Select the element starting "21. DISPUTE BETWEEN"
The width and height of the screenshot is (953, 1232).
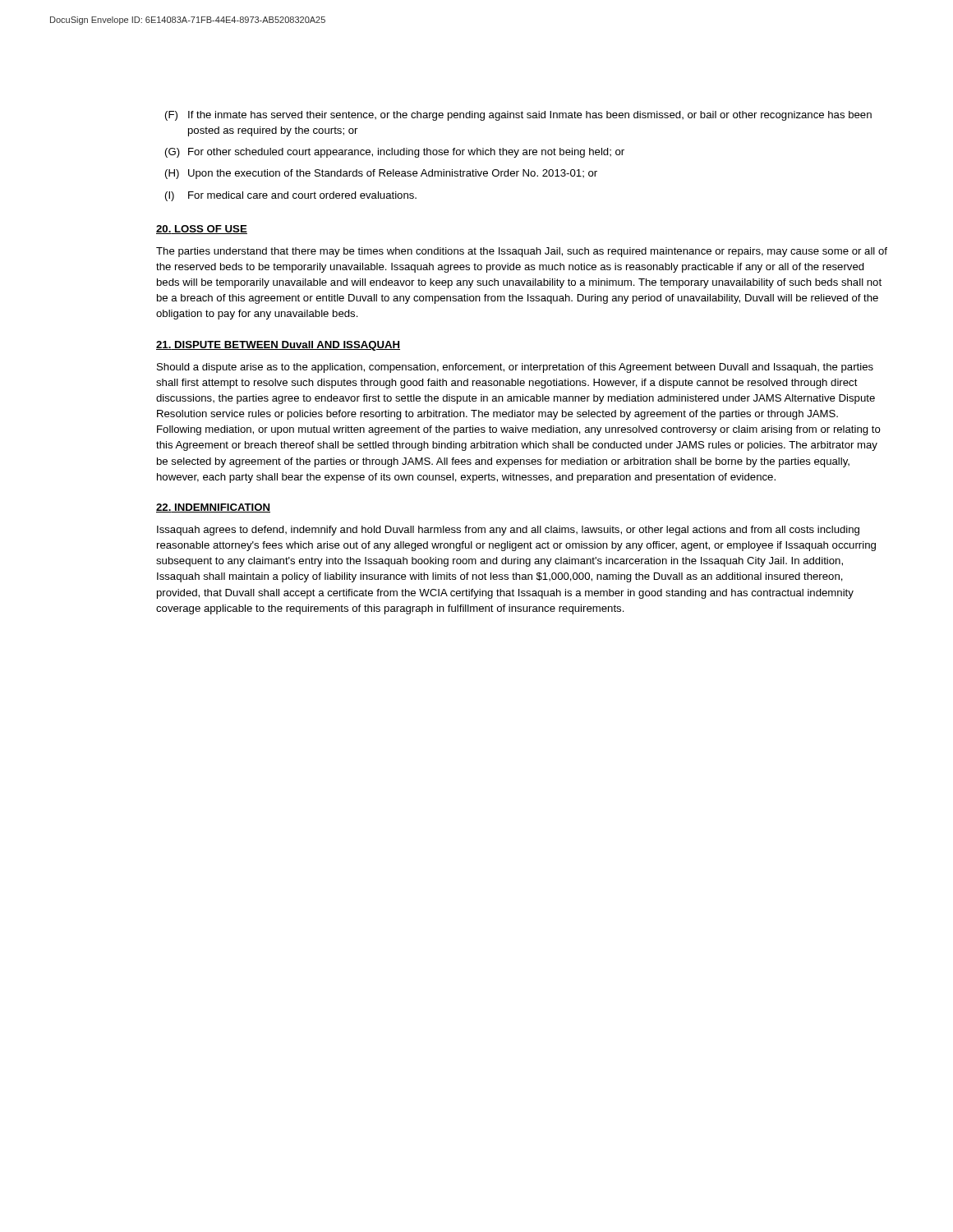click(x=278, y=344)
